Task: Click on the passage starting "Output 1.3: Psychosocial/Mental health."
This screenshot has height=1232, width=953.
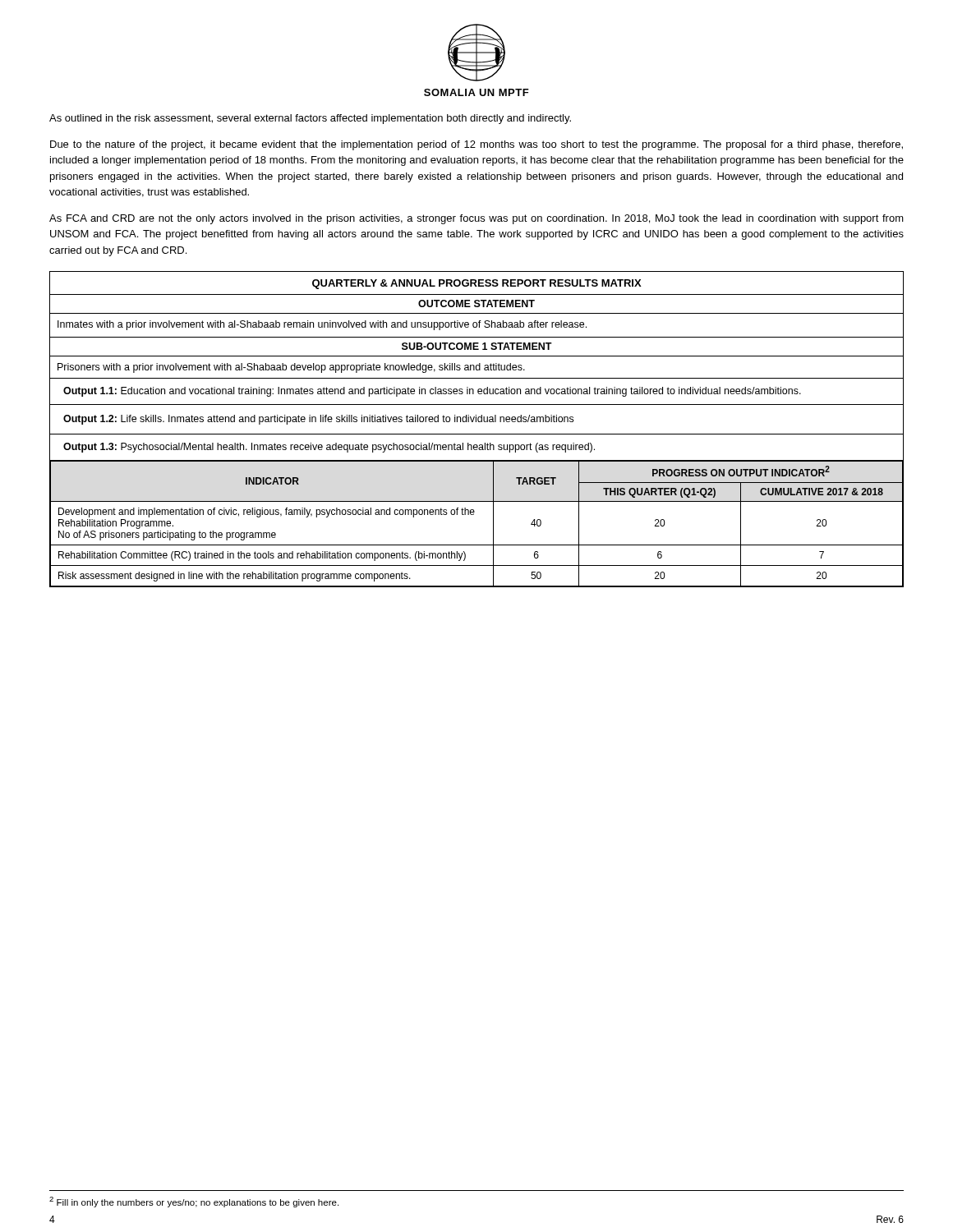Action: click(x=330, y=447)
